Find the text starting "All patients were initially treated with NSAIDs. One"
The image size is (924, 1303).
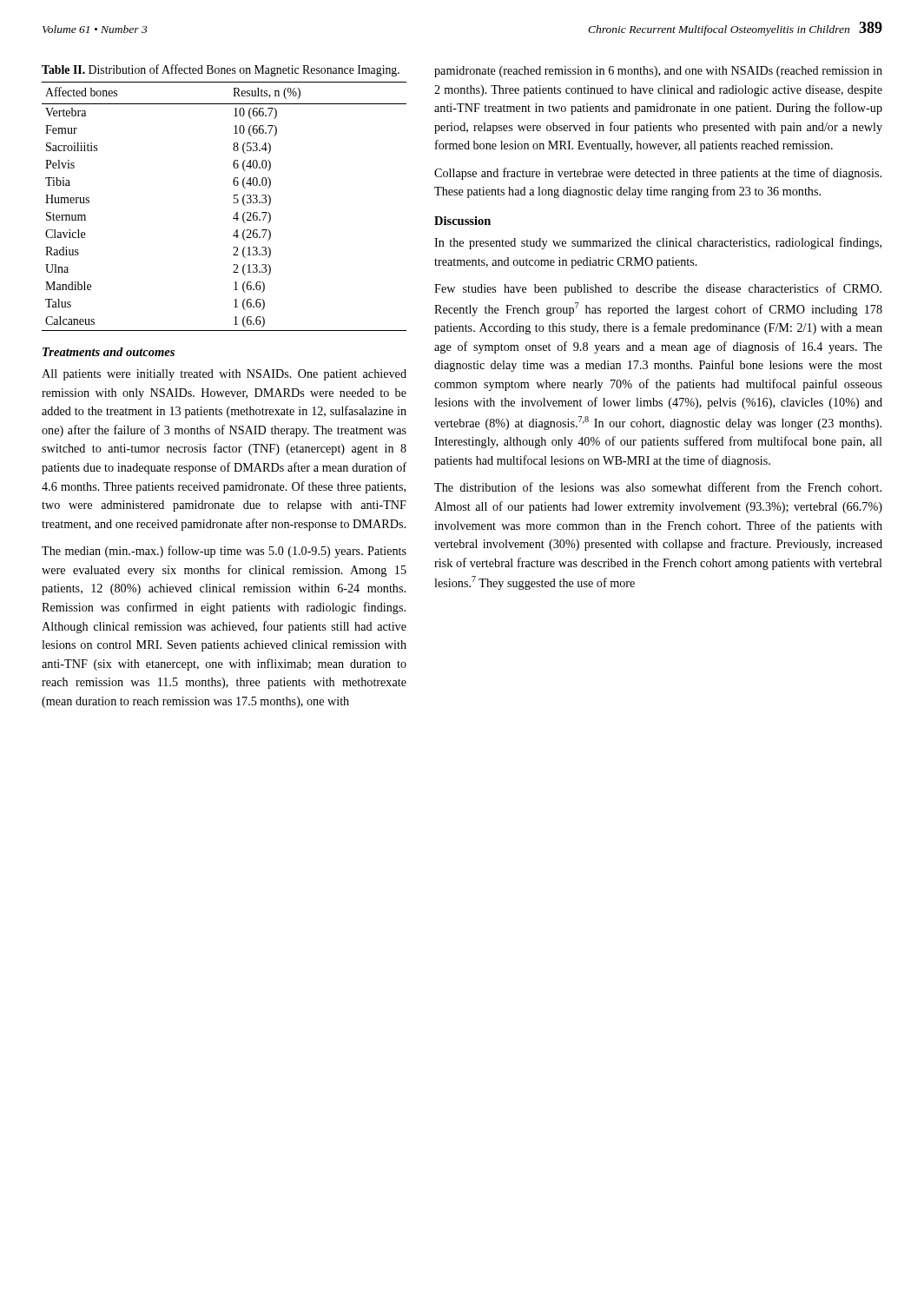coord(224,449)
